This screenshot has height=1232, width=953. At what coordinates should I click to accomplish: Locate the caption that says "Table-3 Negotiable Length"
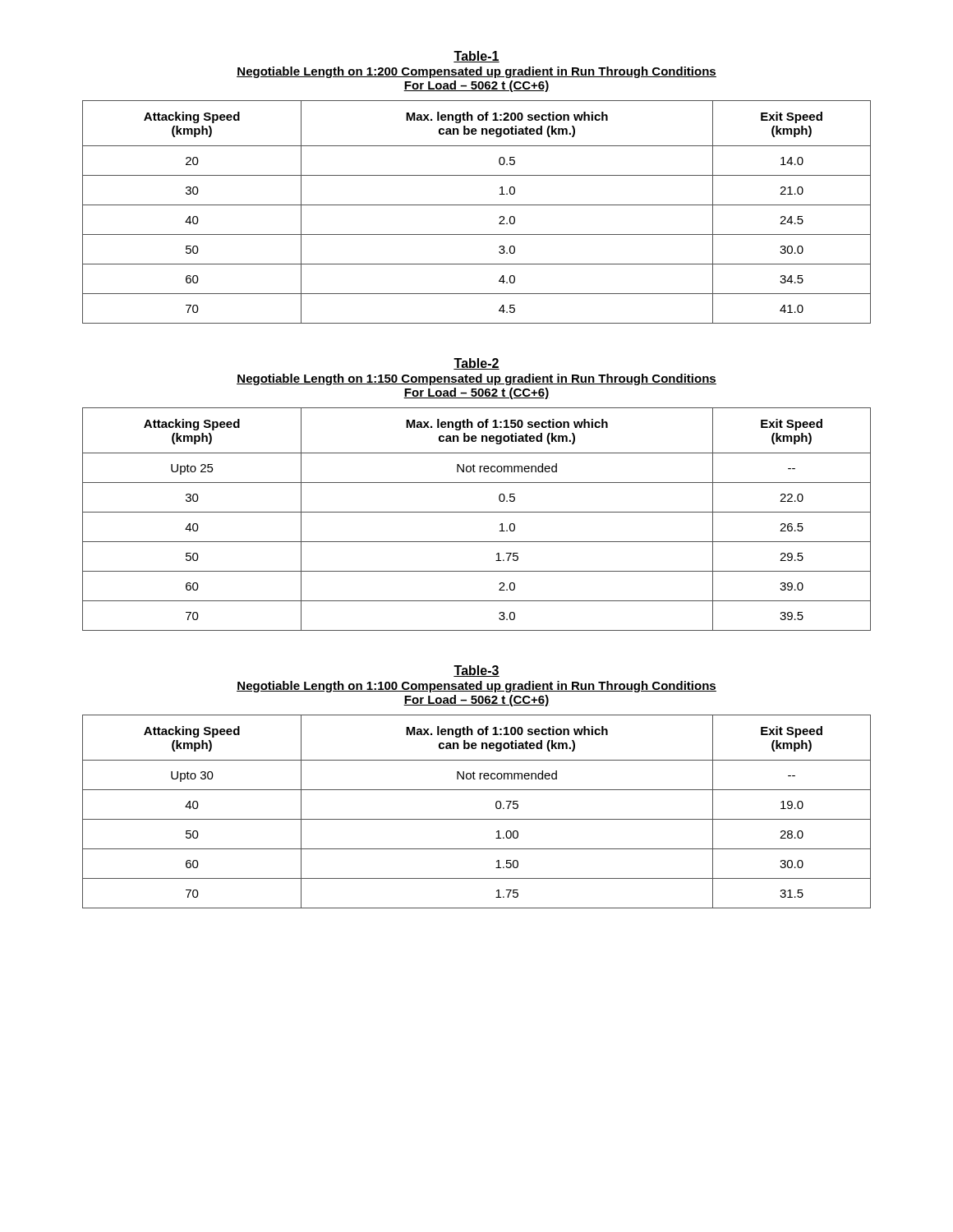click(476, 685)
